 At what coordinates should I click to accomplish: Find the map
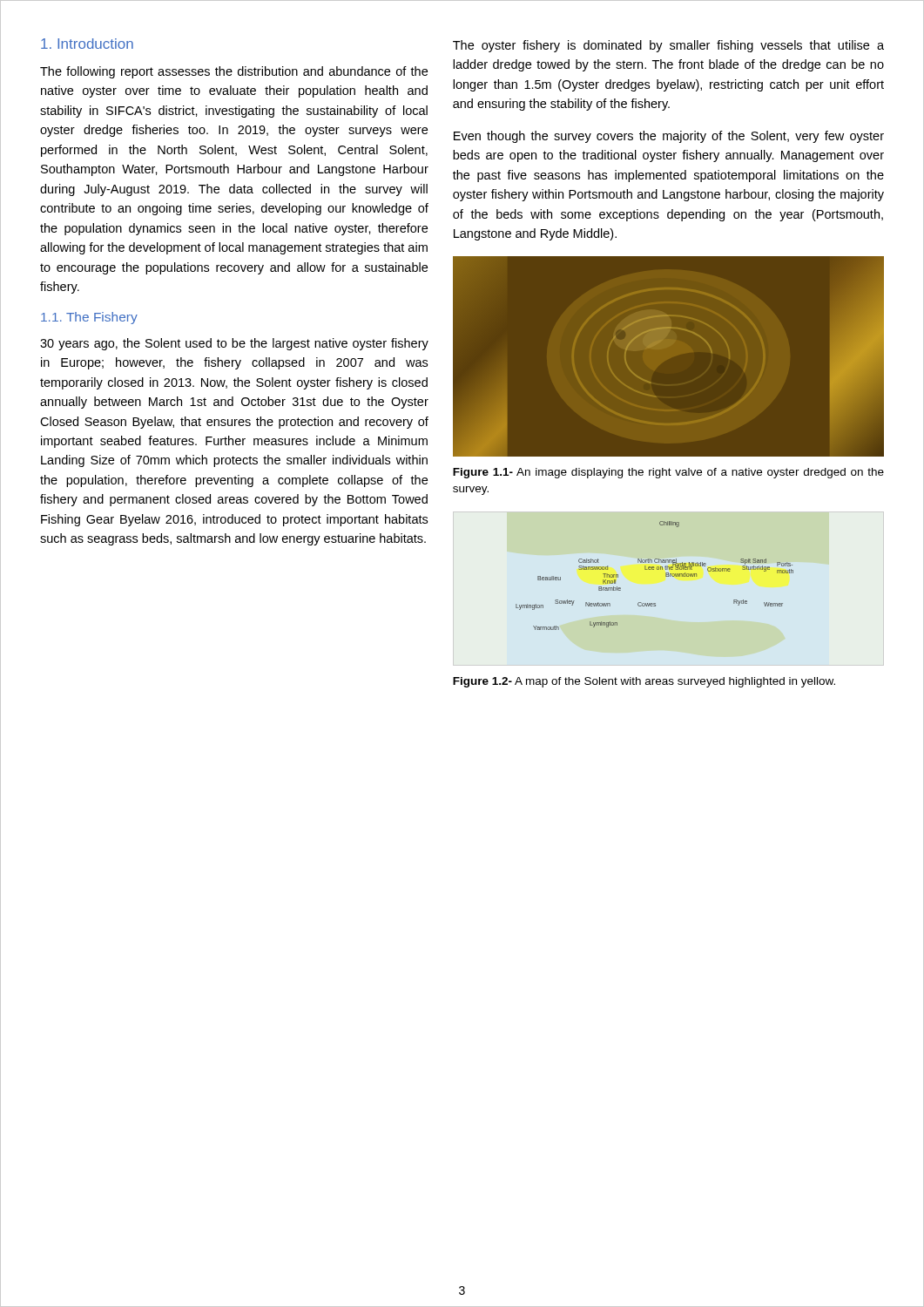point(668,588)
